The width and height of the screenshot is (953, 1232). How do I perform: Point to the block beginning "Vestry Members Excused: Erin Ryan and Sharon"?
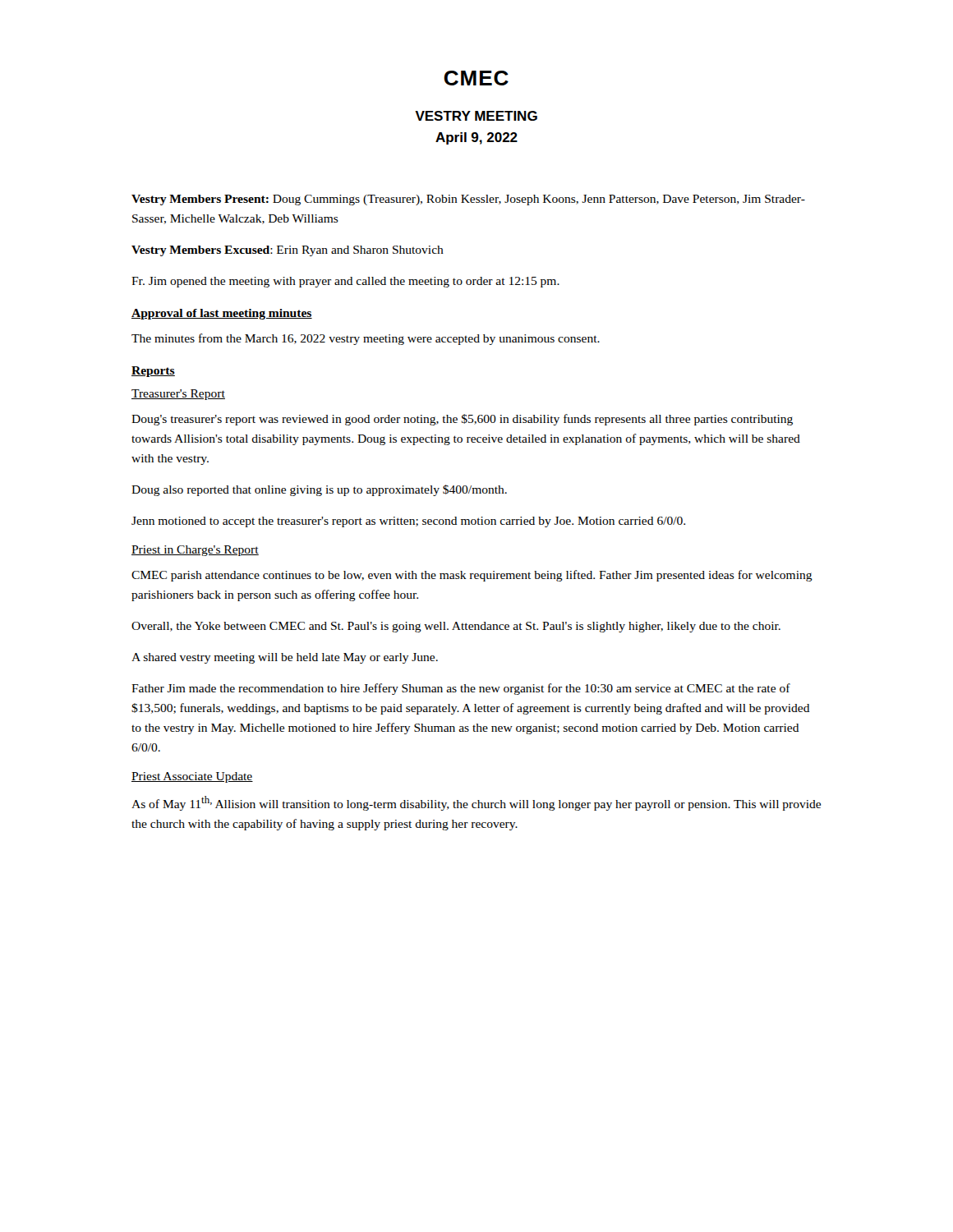pyautogui.click(x=287, y=249)
